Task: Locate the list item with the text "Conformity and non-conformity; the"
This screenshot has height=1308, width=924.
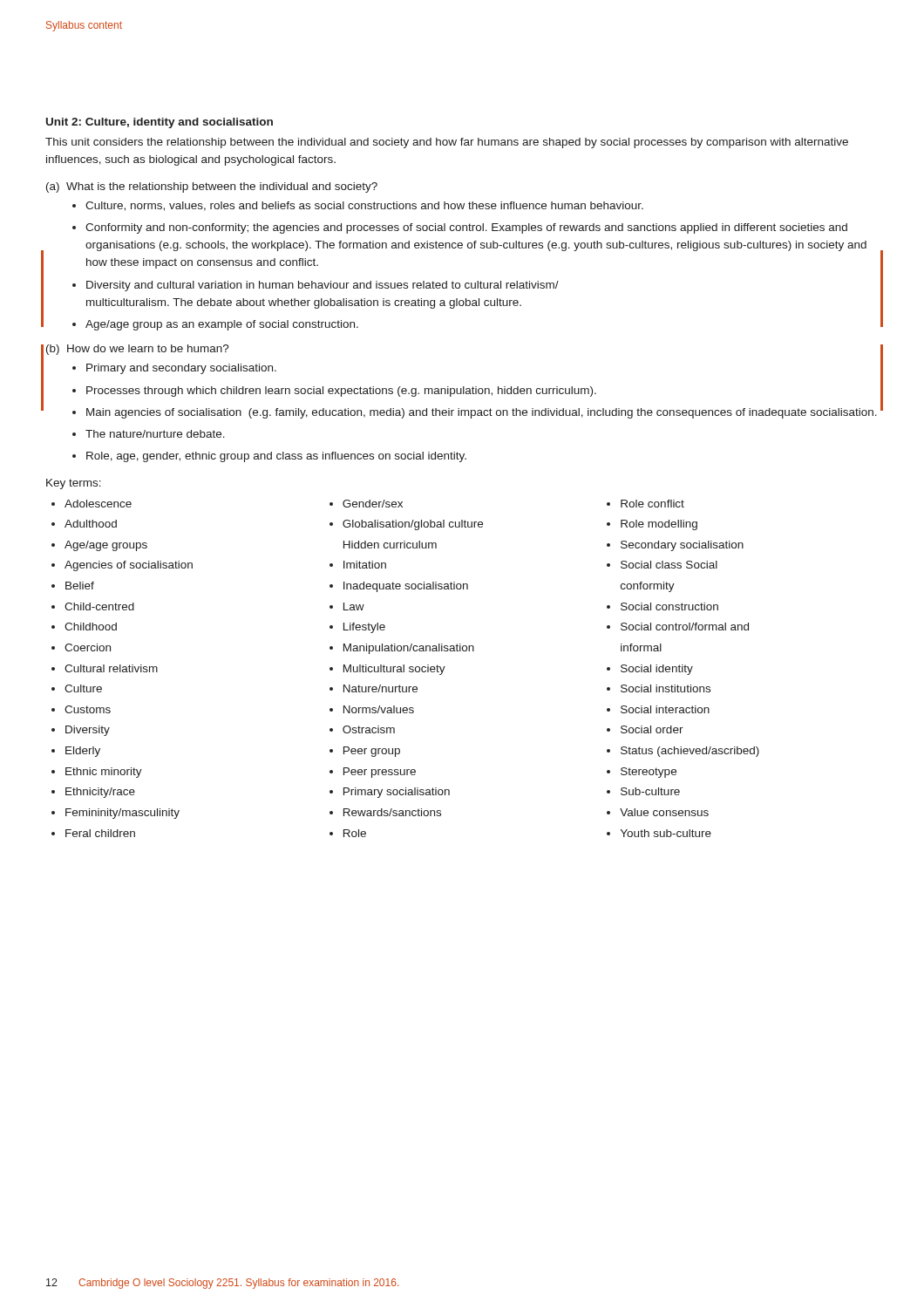Action: point(476,245)
